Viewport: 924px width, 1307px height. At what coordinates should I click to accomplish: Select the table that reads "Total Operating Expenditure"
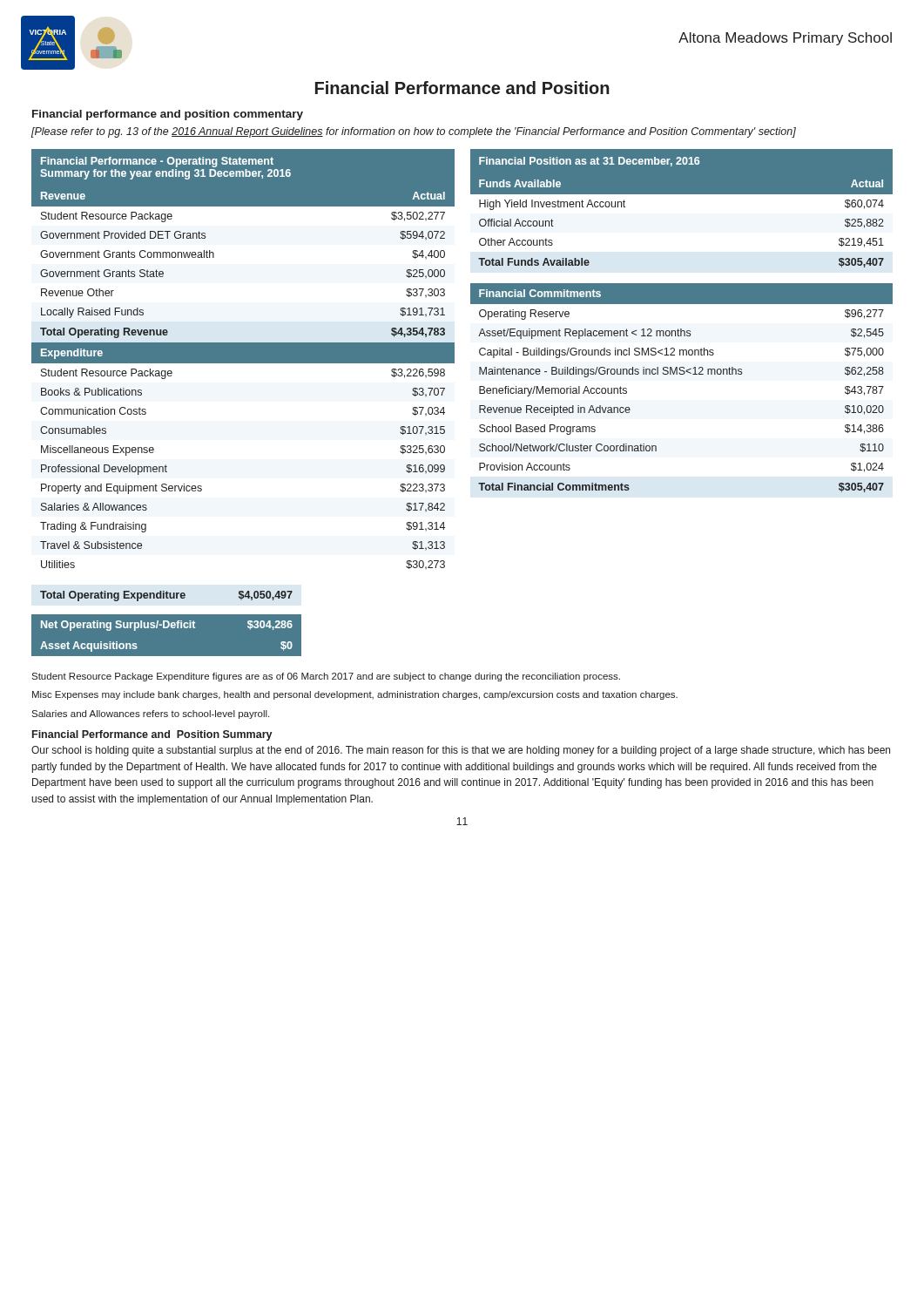(166, 620)
